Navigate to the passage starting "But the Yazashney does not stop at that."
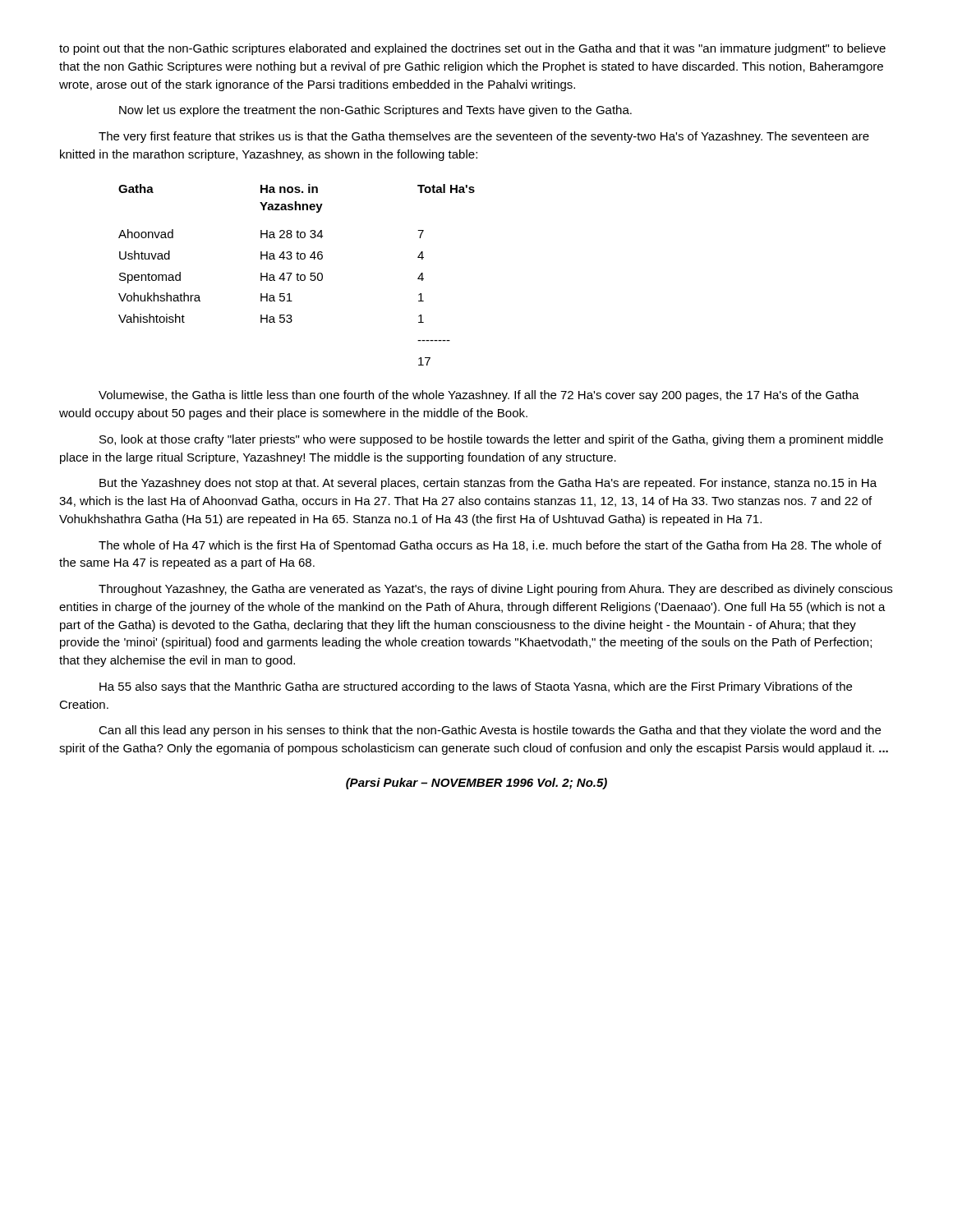Image resolution: width=953 pixels, height=1232 pixels. point(476,501)
